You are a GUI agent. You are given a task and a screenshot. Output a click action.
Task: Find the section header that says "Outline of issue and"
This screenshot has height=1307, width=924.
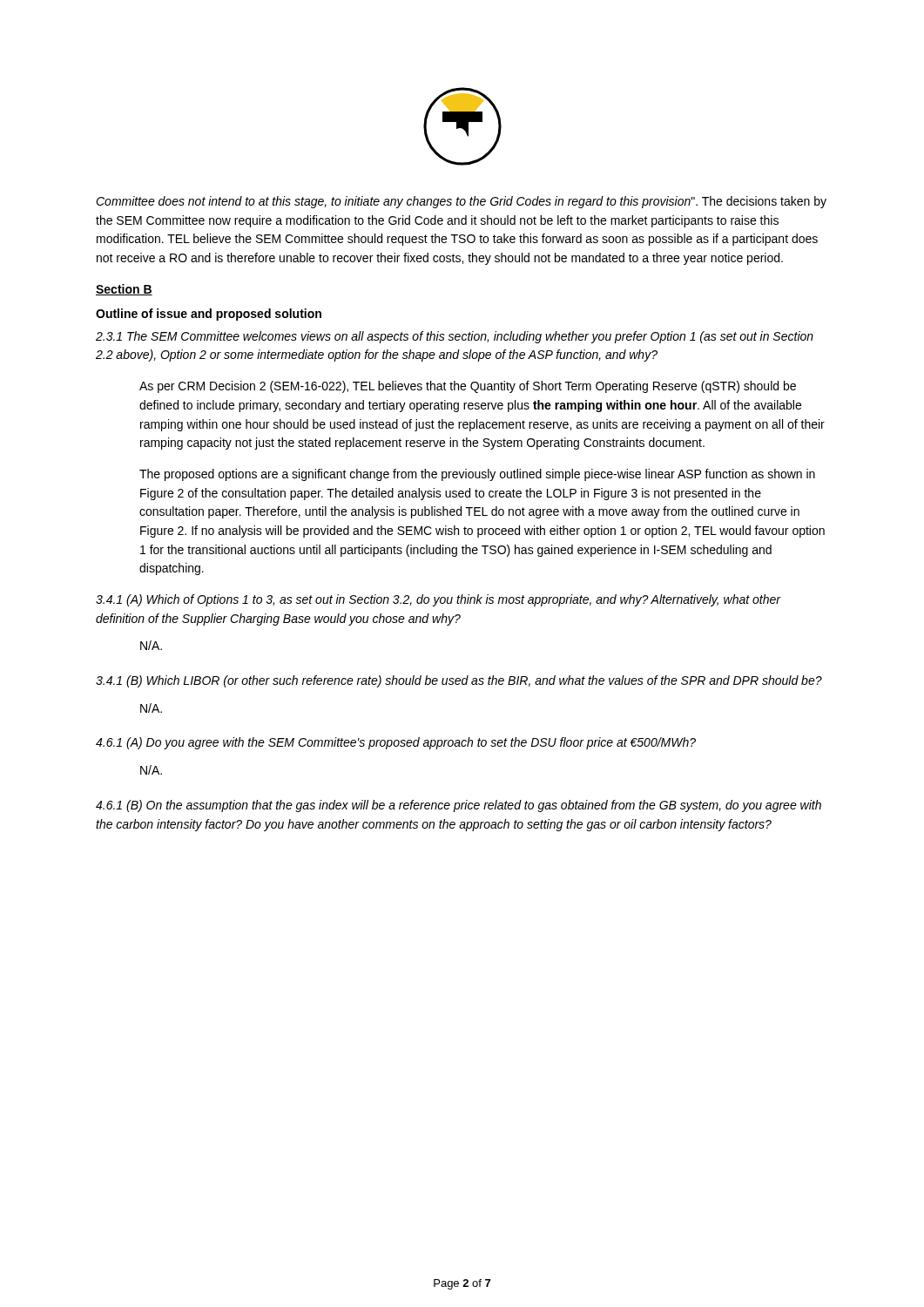[209, 313]
